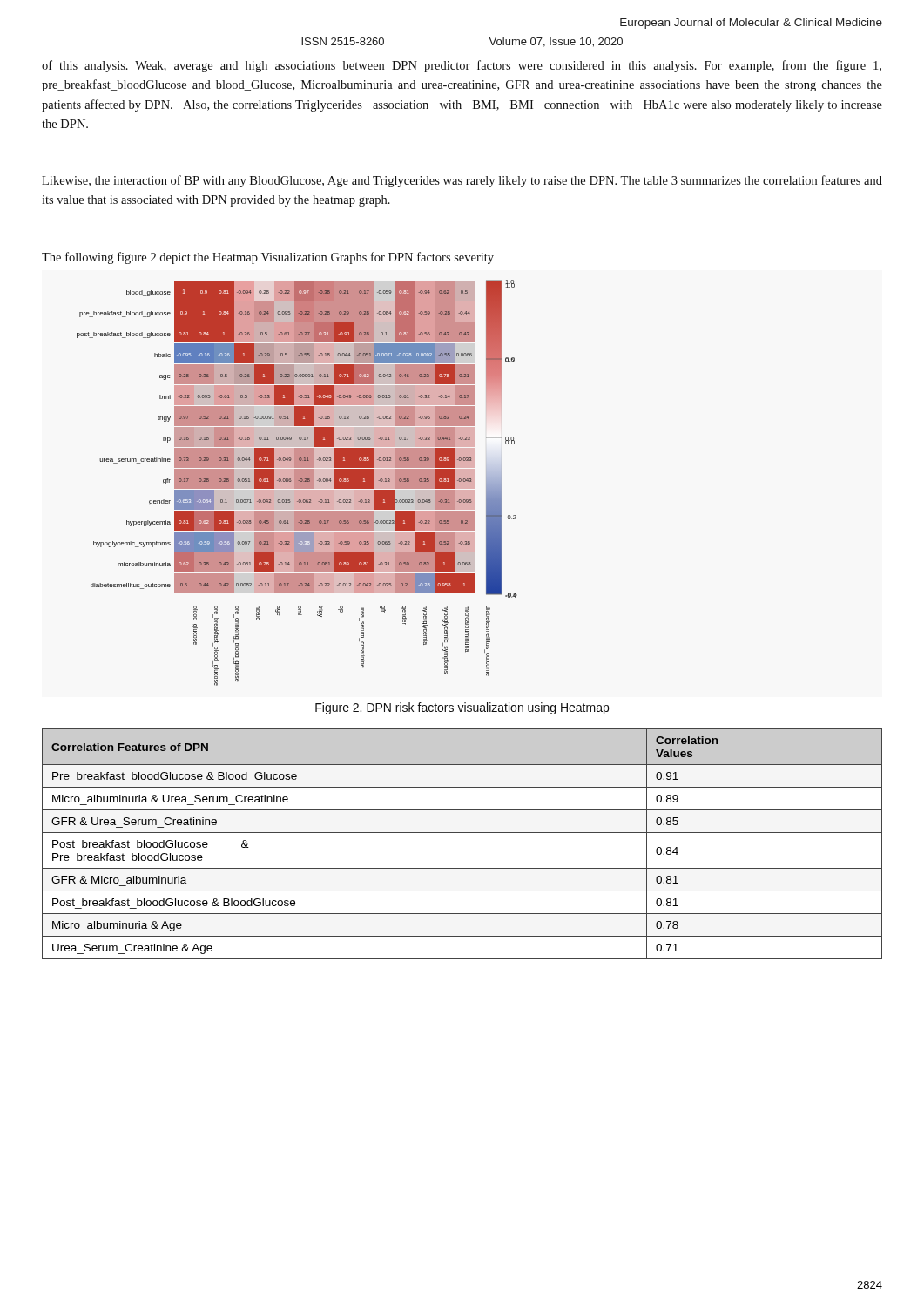The height and width of the screenshot is (1307, 924).
Task: Locate the table with the text "Correlation Features of DPN"
Action: tap(462, 844)
